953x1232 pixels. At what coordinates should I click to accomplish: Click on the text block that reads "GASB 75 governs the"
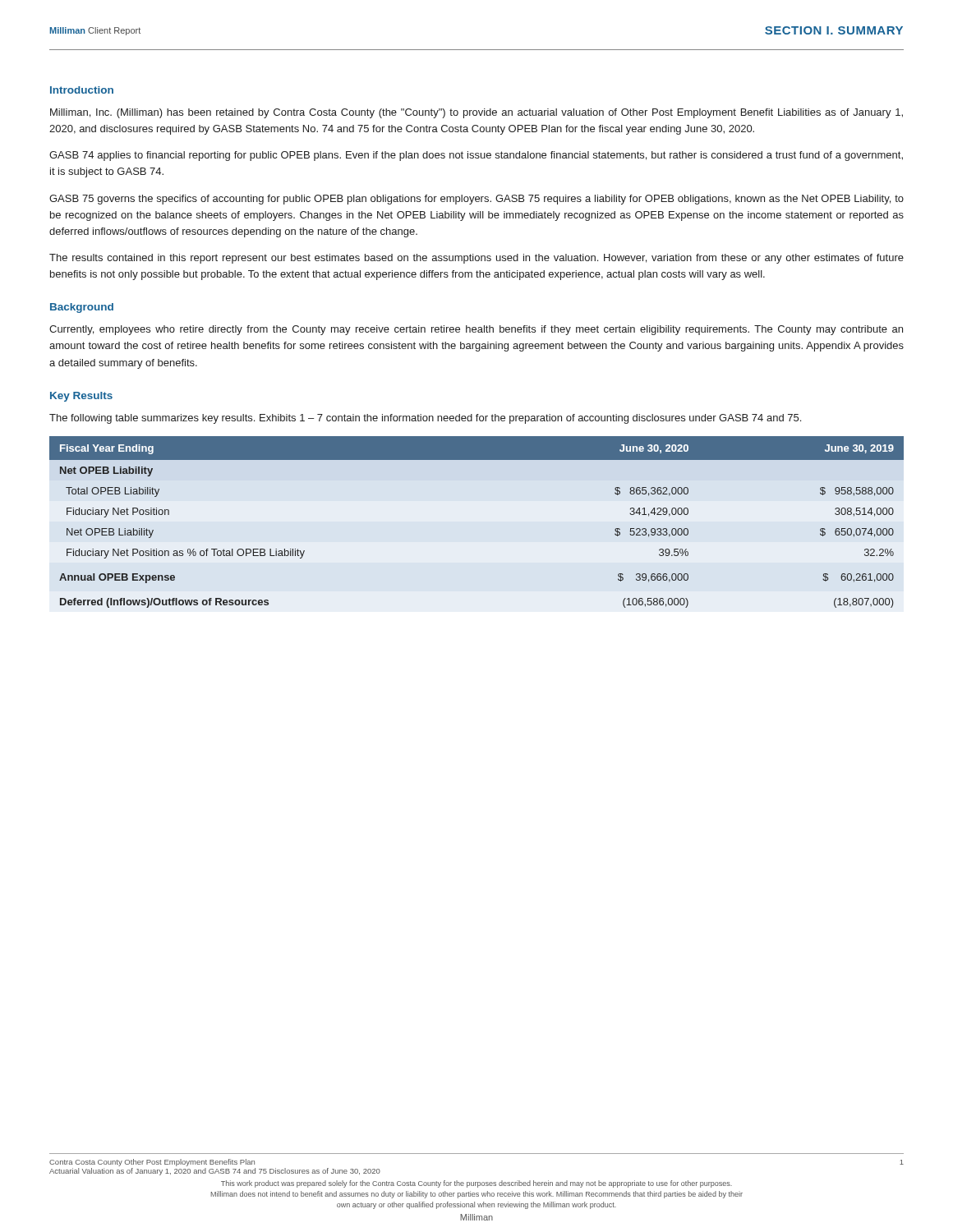click(x=476, y=215)
